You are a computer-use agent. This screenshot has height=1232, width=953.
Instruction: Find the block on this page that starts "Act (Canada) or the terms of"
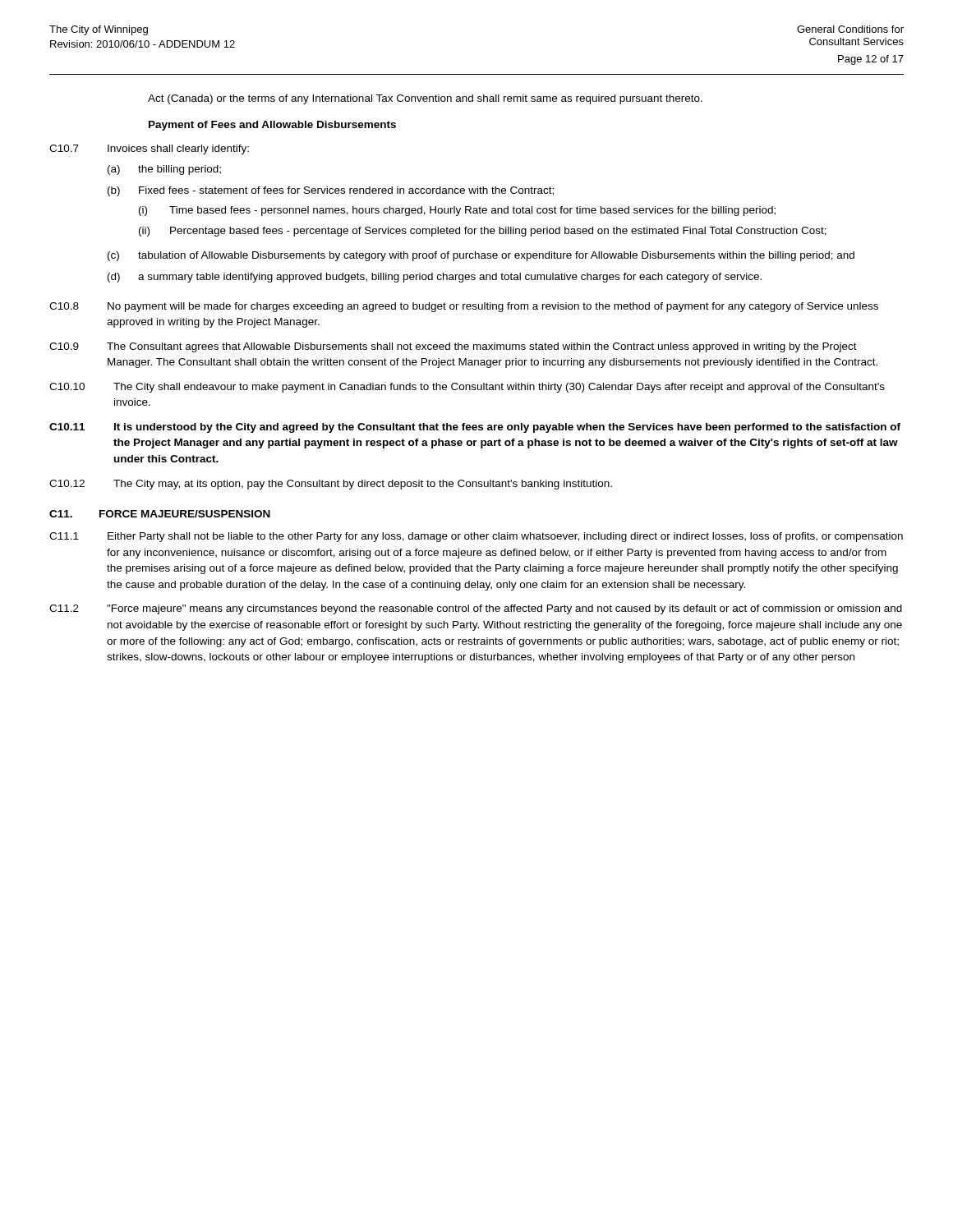click(426, 98)
